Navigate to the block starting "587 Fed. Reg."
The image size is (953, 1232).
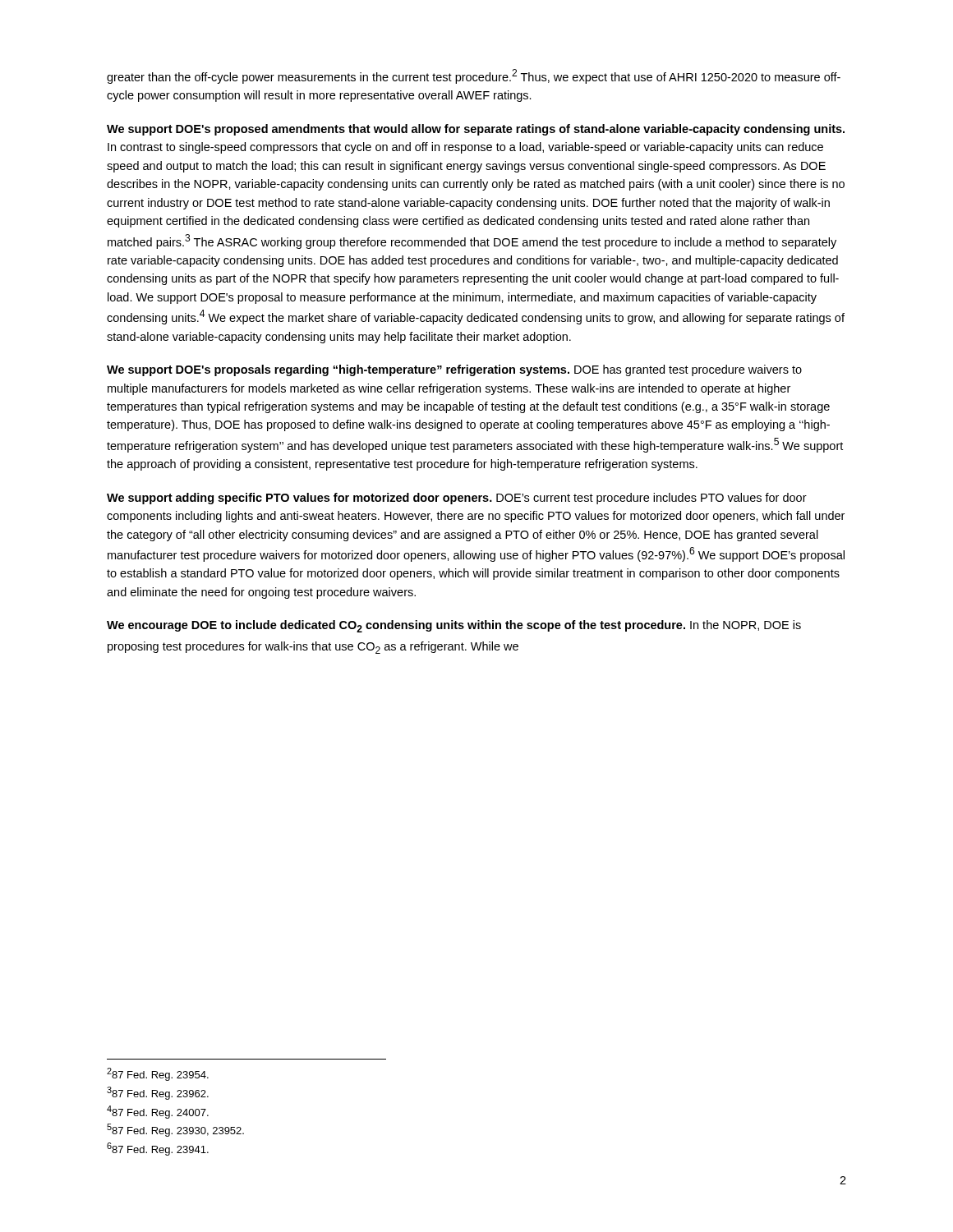point(176,1130)
